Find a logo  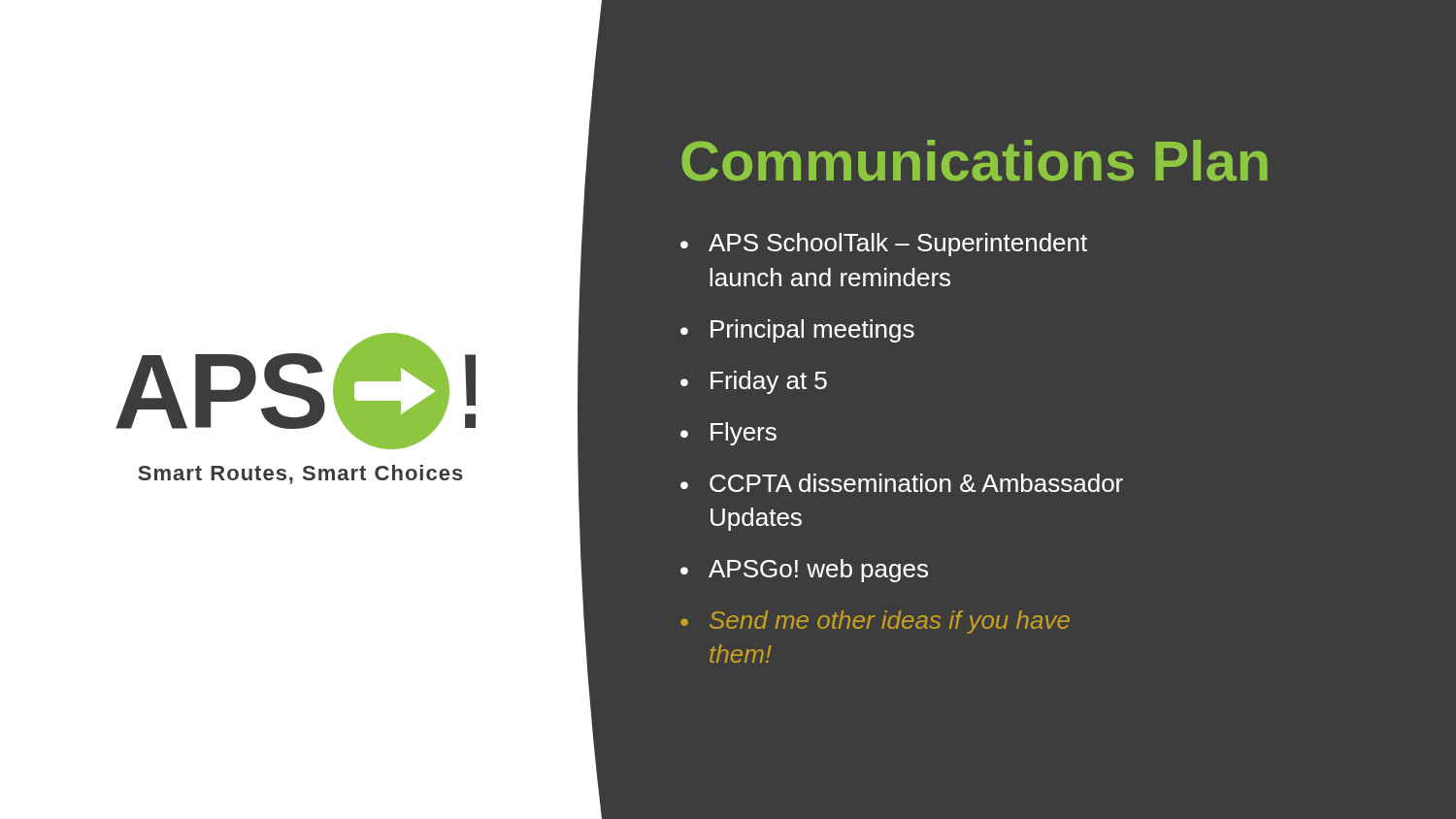click(301, 410)
